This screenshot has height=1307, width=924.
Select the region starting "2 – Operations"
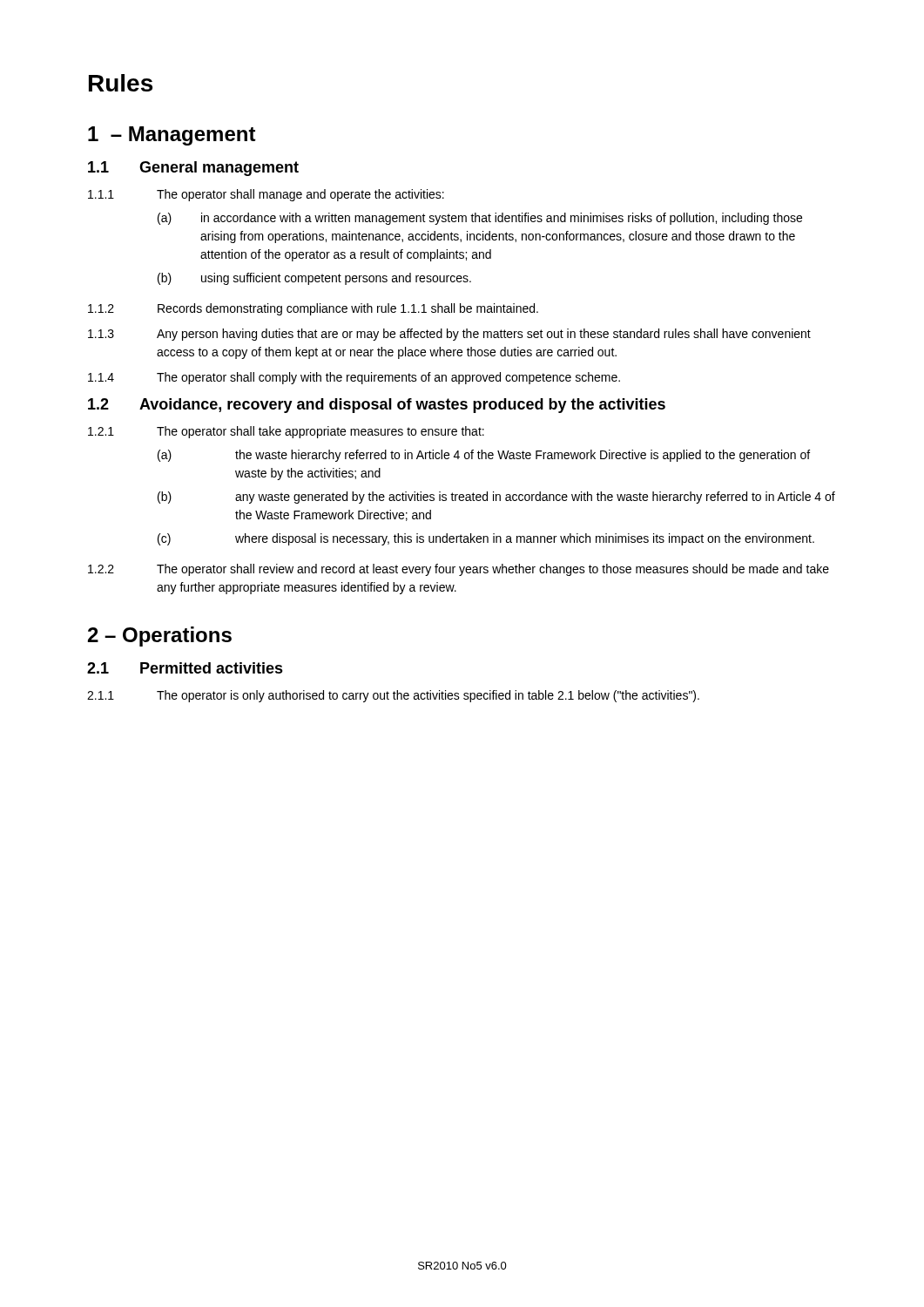160,637
